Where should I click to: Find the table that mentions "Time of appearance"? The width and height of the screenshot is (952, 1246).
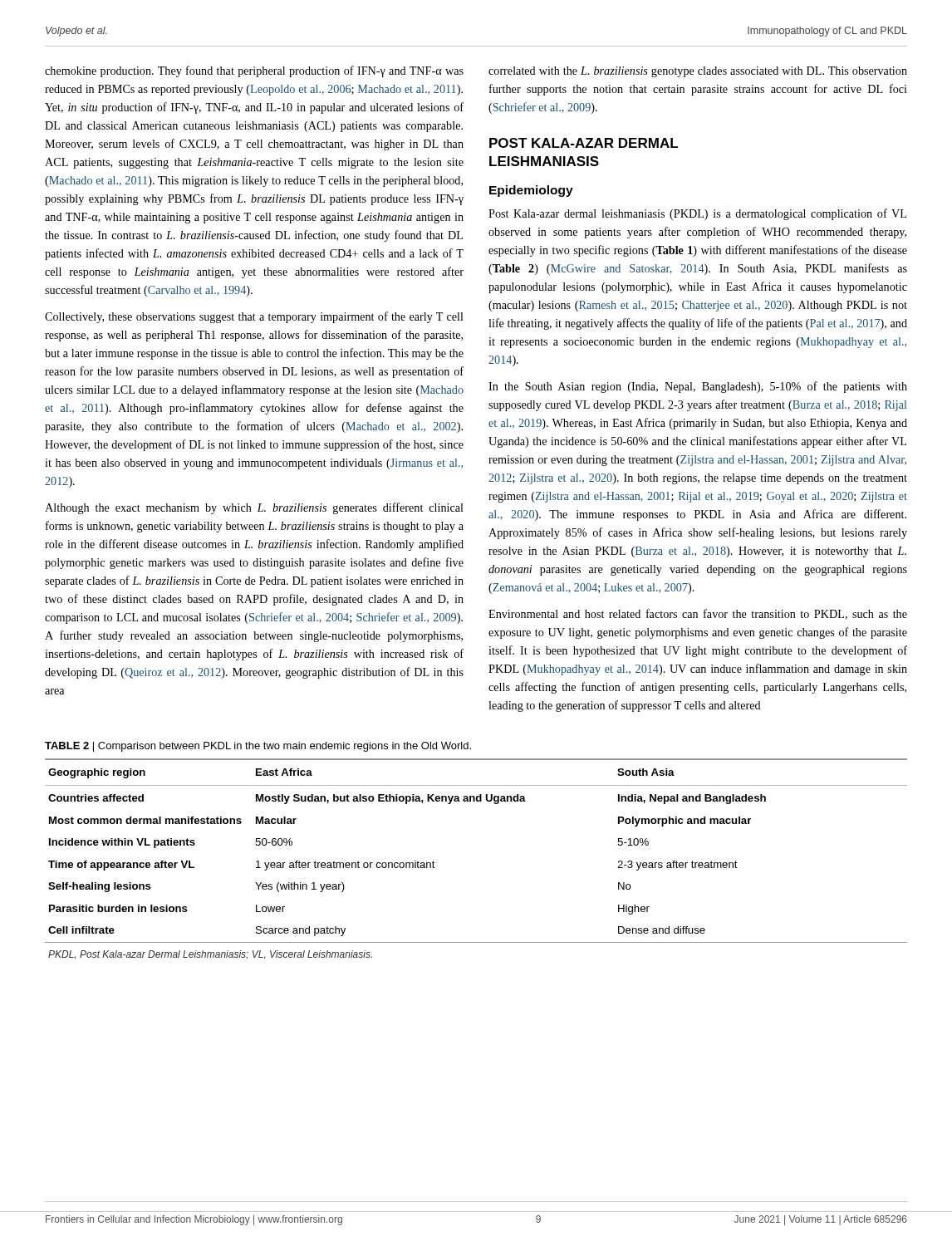pyautogui.click(x=476, y=862)
